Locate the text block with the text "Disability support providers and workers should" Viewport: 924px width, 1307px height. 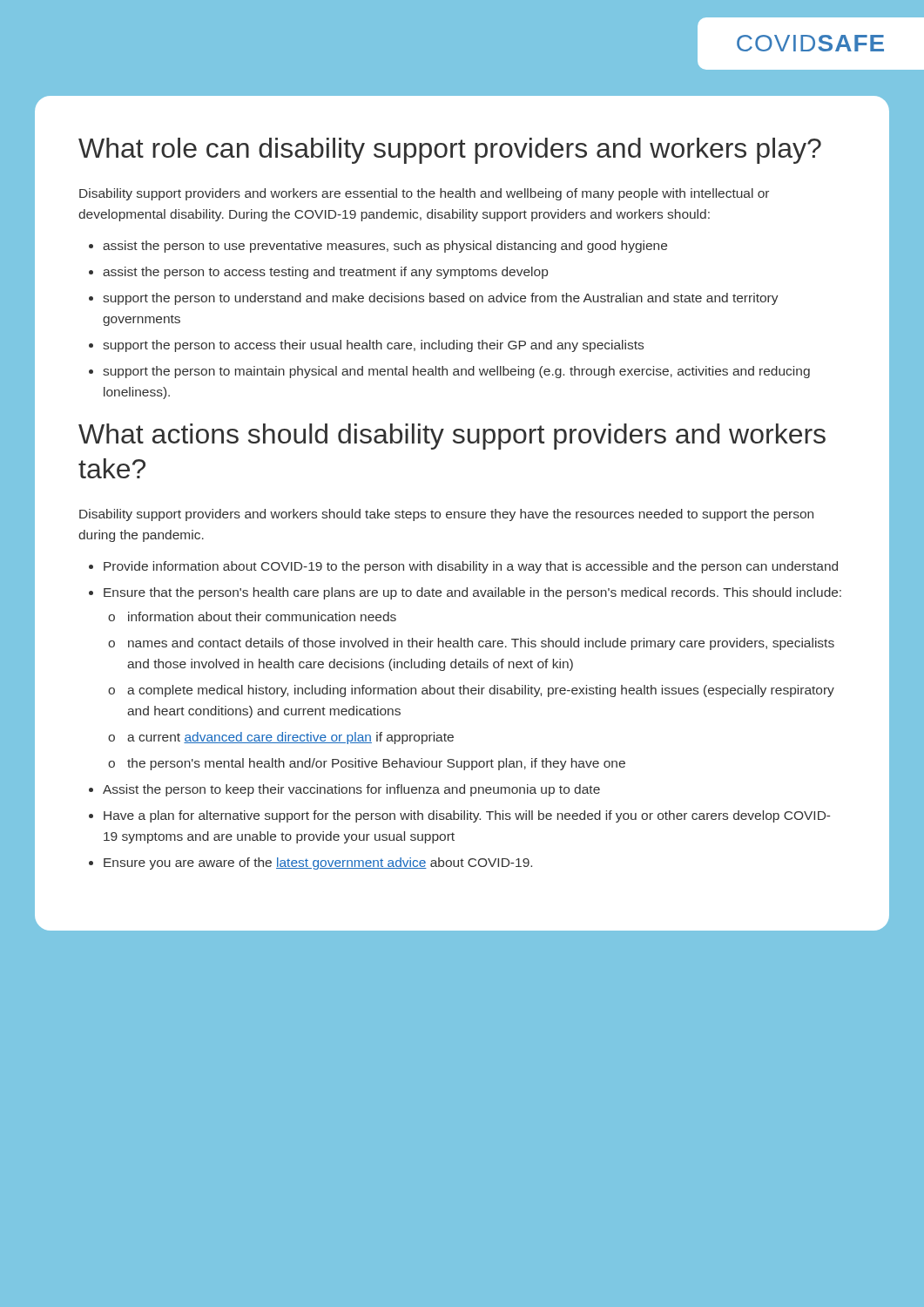pyautogui.click(x=446, y=524)
